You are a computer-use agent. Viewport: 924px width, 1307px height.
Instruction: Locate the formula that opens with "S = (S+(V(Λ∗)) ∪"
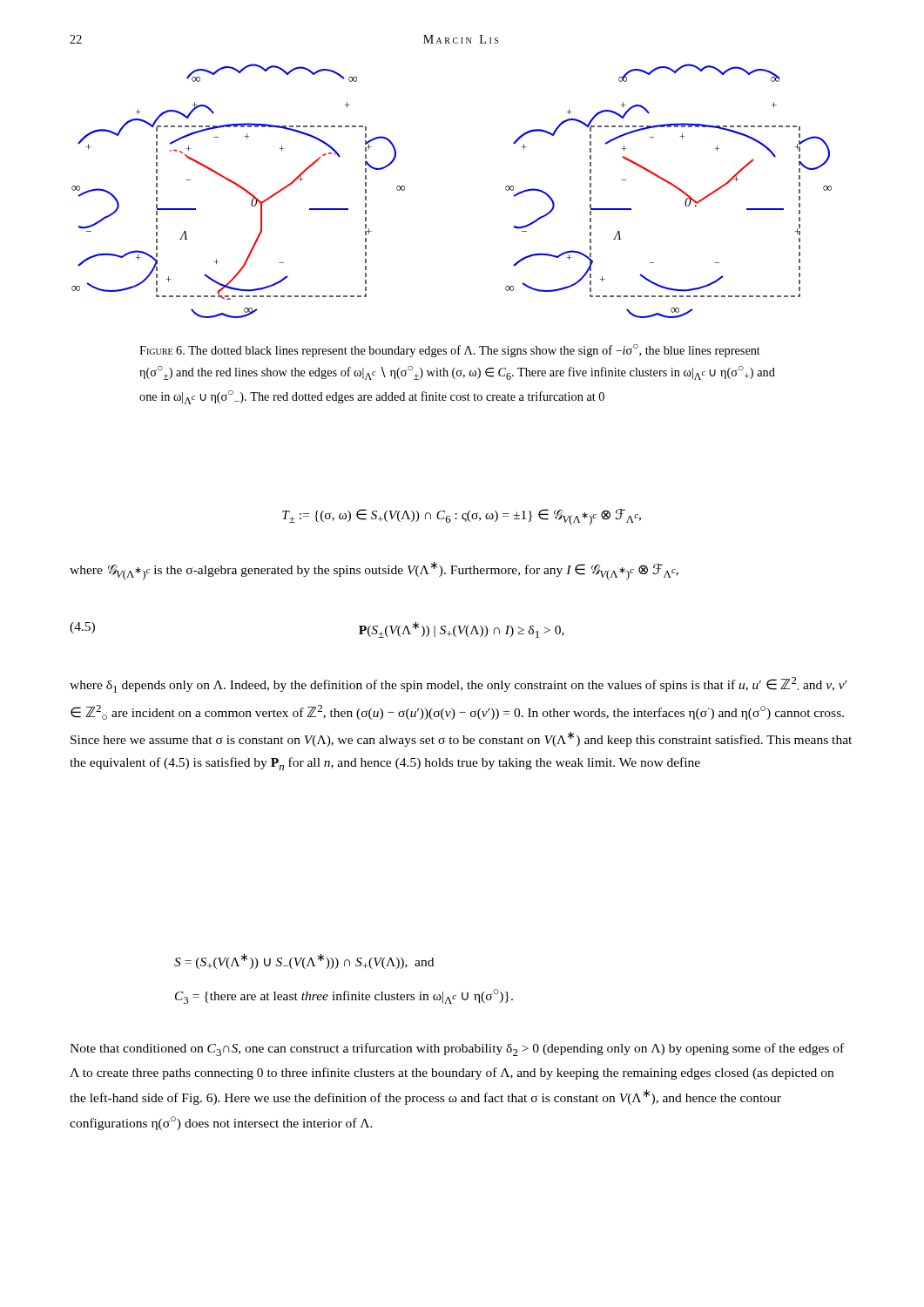[304, 961]
